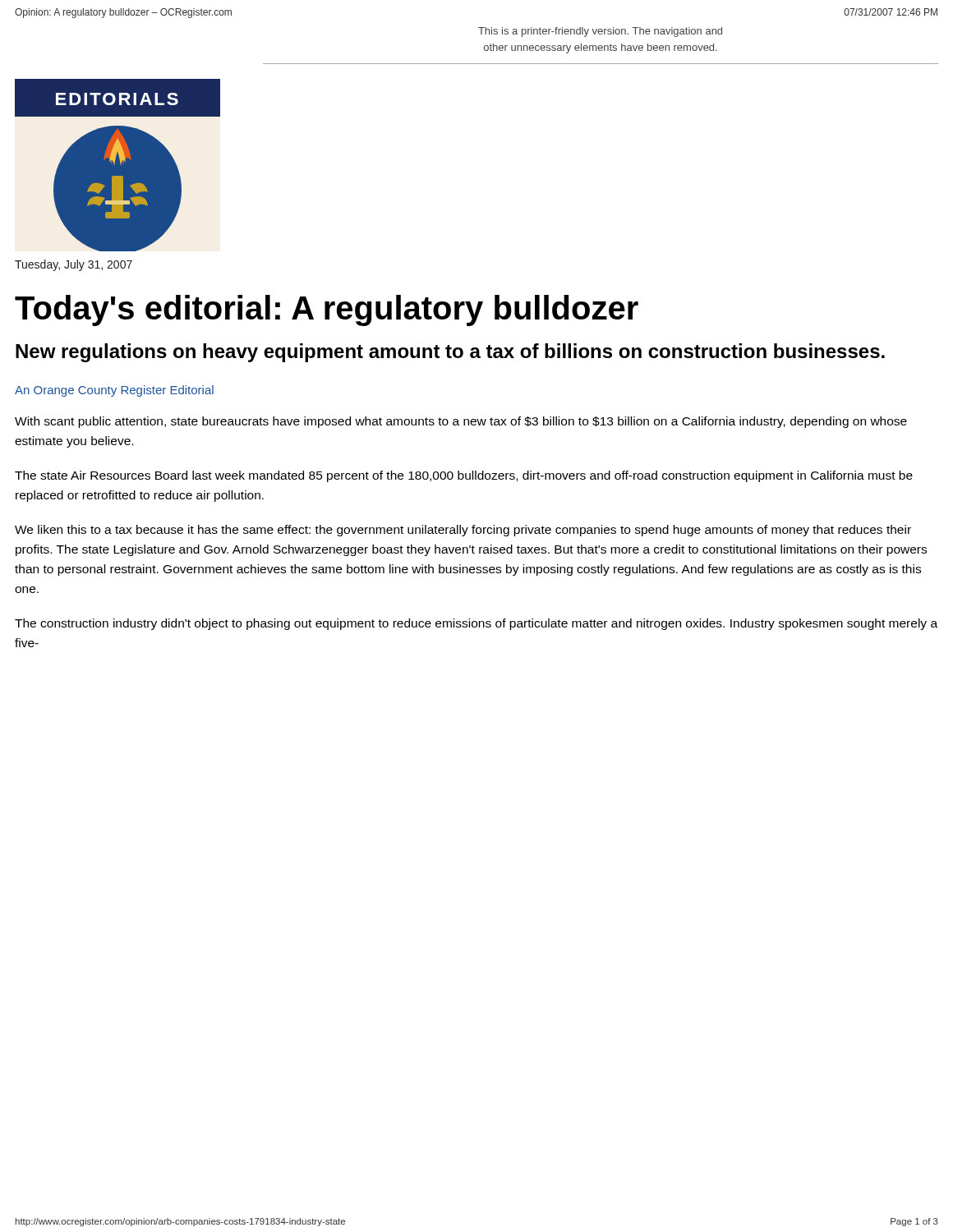Viewport: 953px width, 1232px height.
Task: Select the block starting "With scant public"
Action: coord(461,431)
